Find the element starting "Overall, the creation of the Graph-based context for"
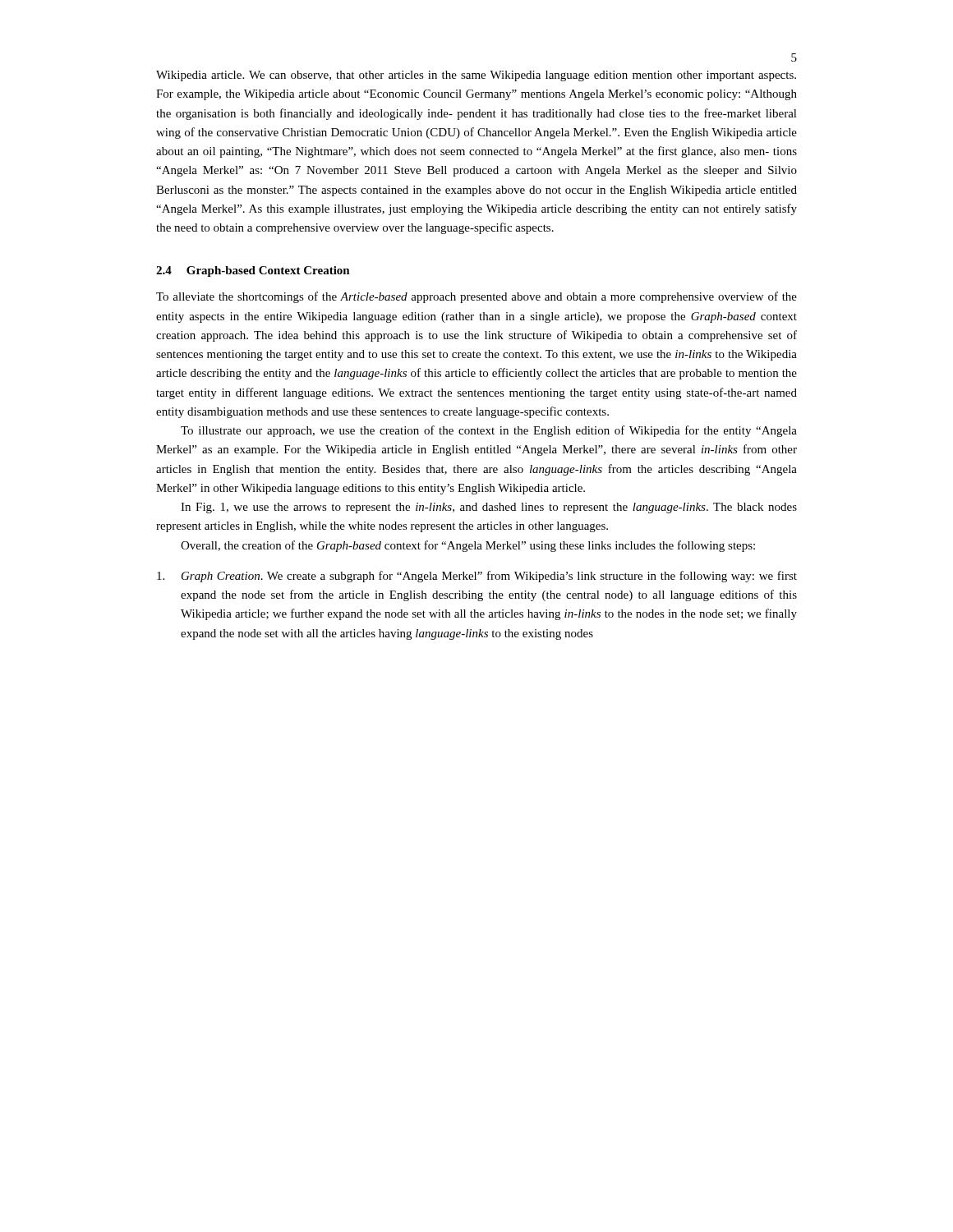This screenshot has width=953, height=1232. [468, 545]
